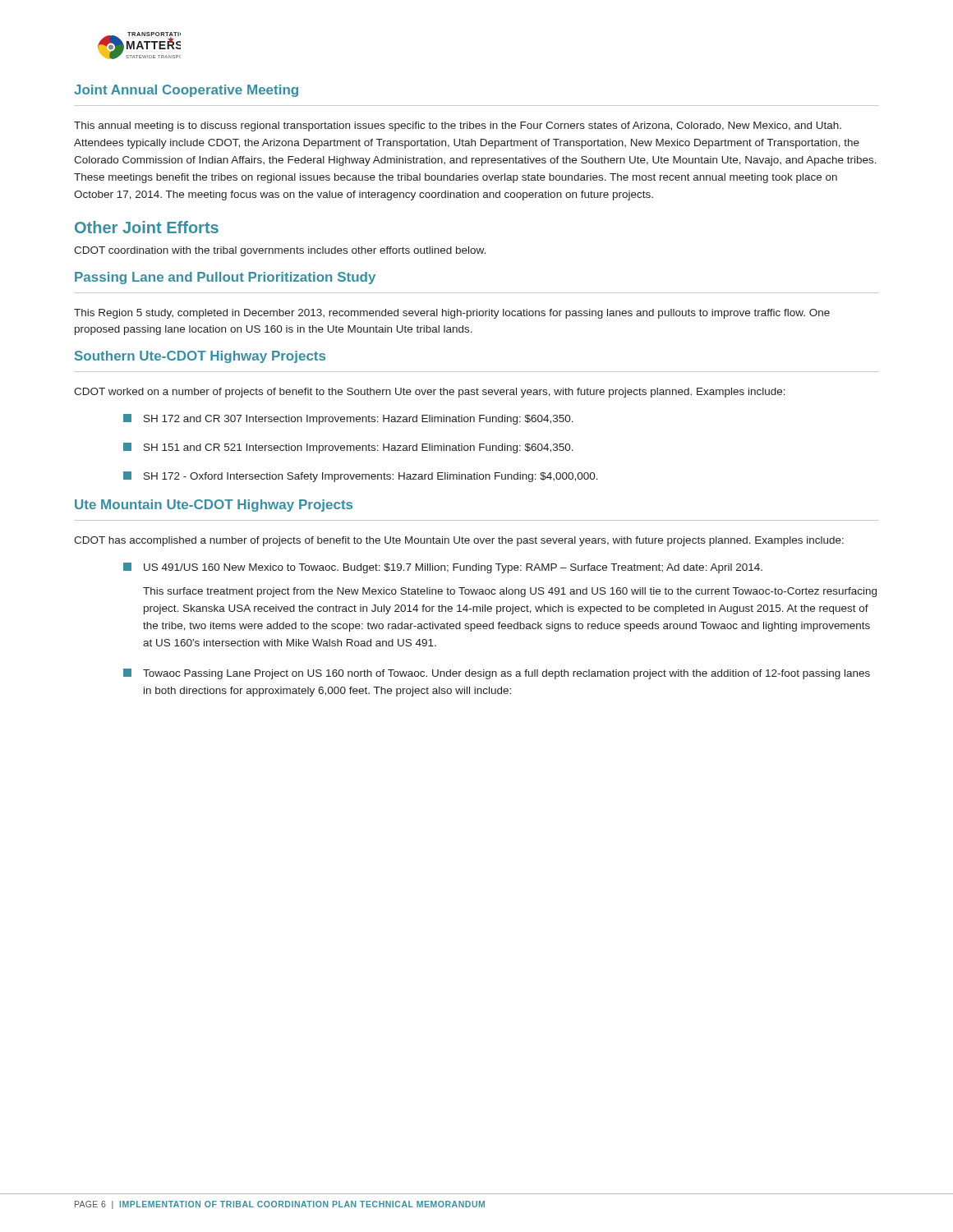Locate the block of text that opens with "This surface treatment project from the New Mexico"
953x1232 pixels.
[x=510, y=617]
